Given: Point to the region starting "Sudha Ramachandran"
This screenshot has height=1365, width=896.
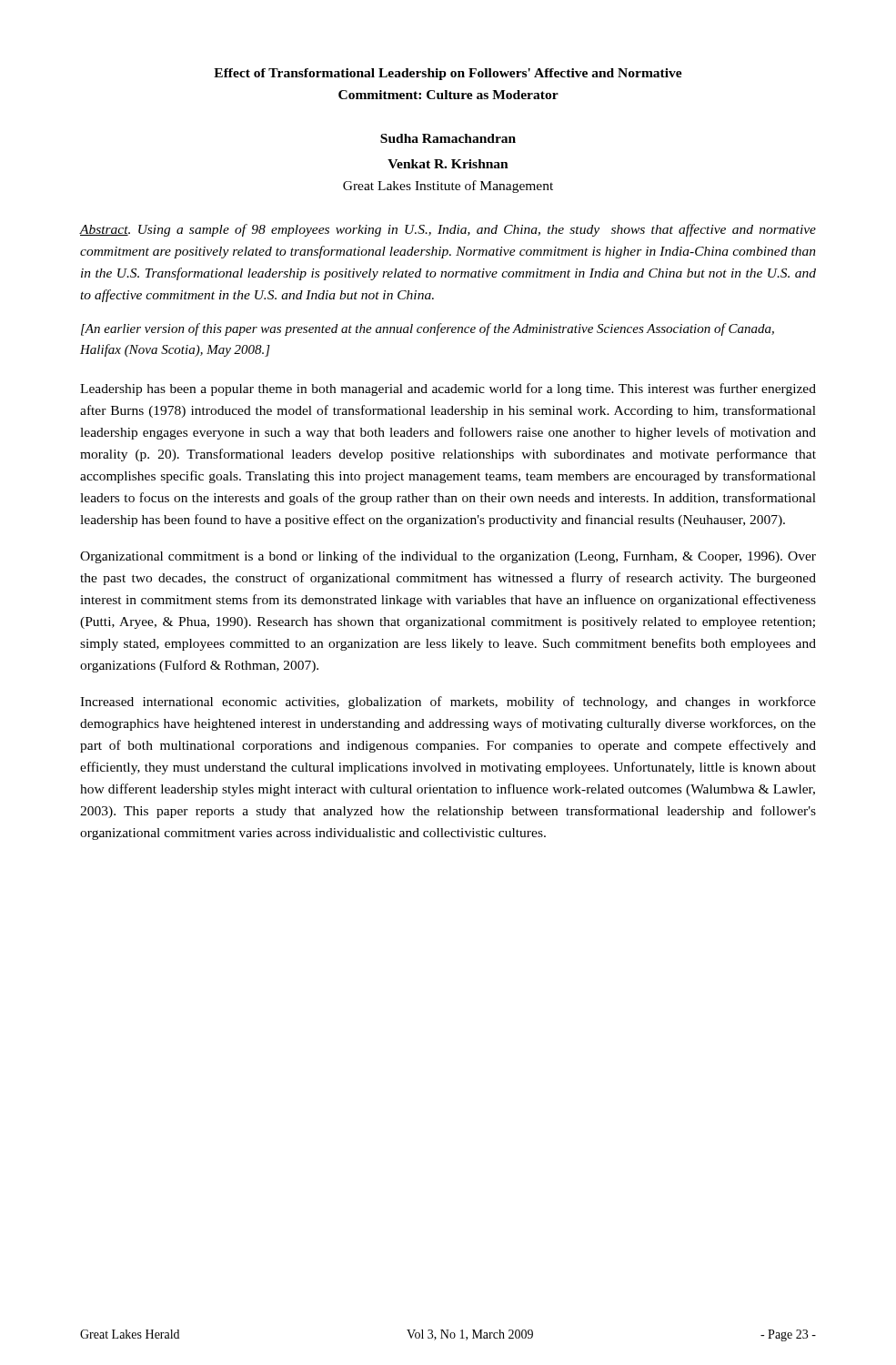Looking at the screenshot, I should (x=448, y=138).
